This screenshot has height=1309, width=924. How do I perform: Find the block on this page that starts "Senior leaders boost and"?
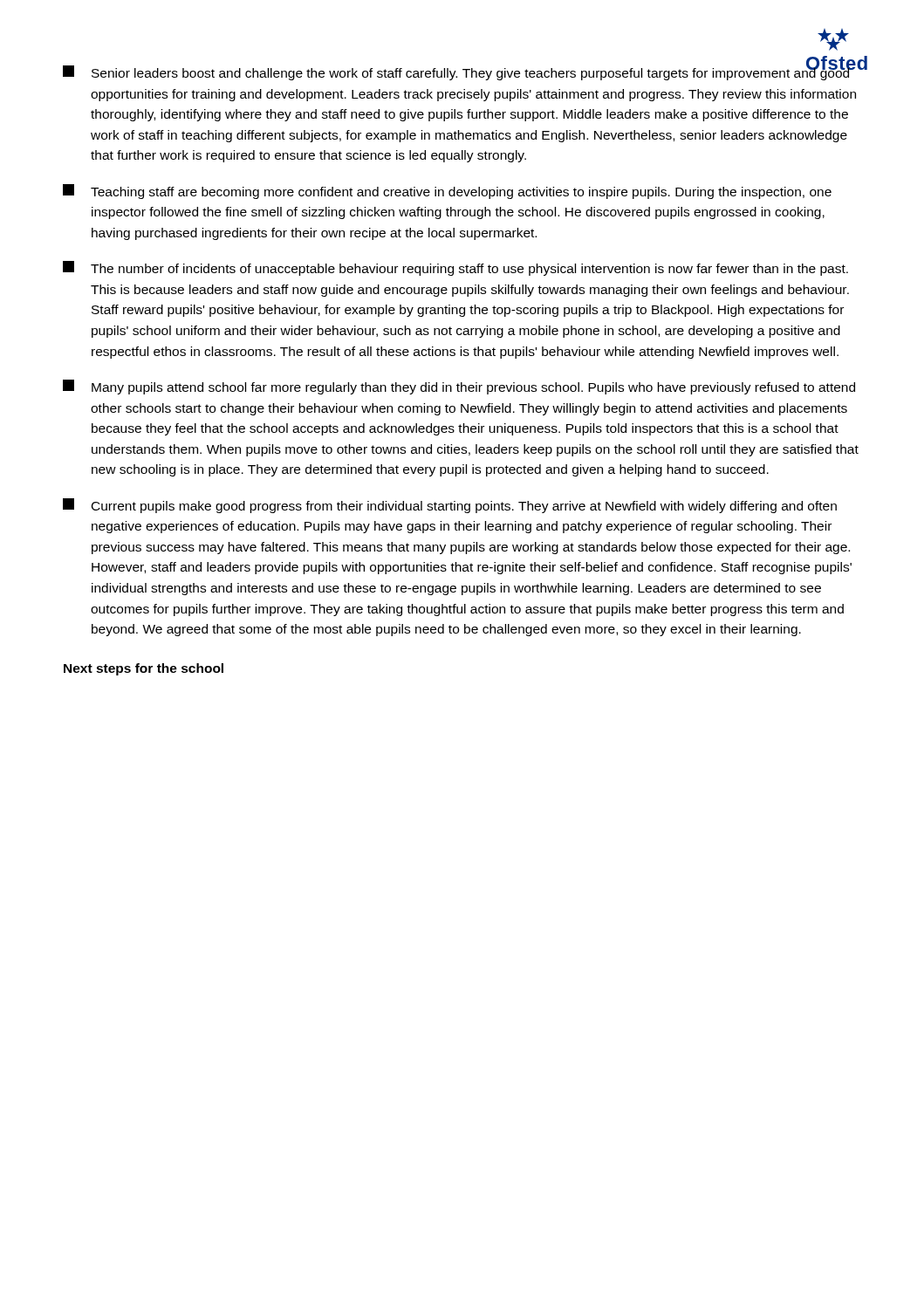462,114
